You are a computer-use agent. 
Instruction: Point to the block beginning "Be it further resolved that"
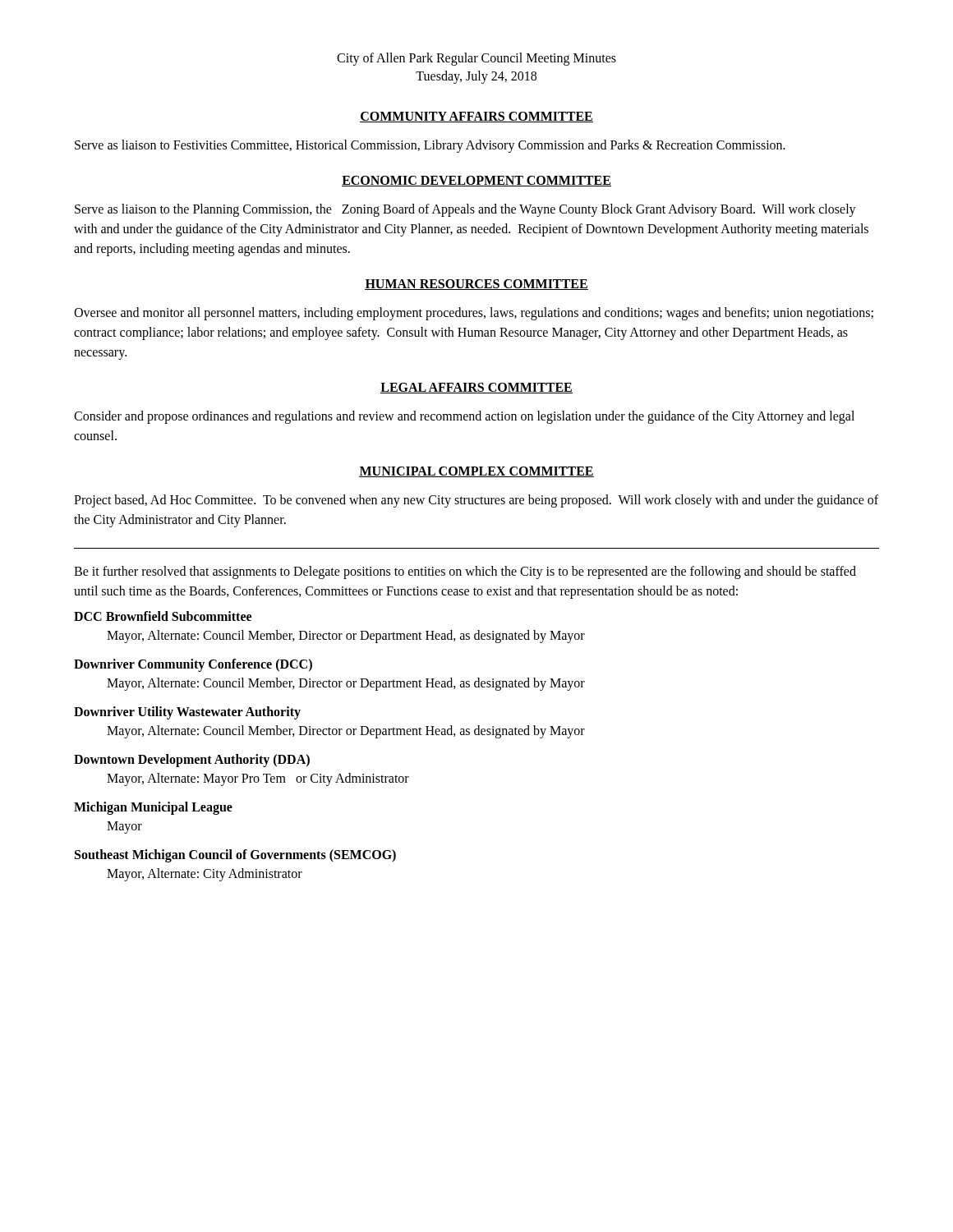465,581
